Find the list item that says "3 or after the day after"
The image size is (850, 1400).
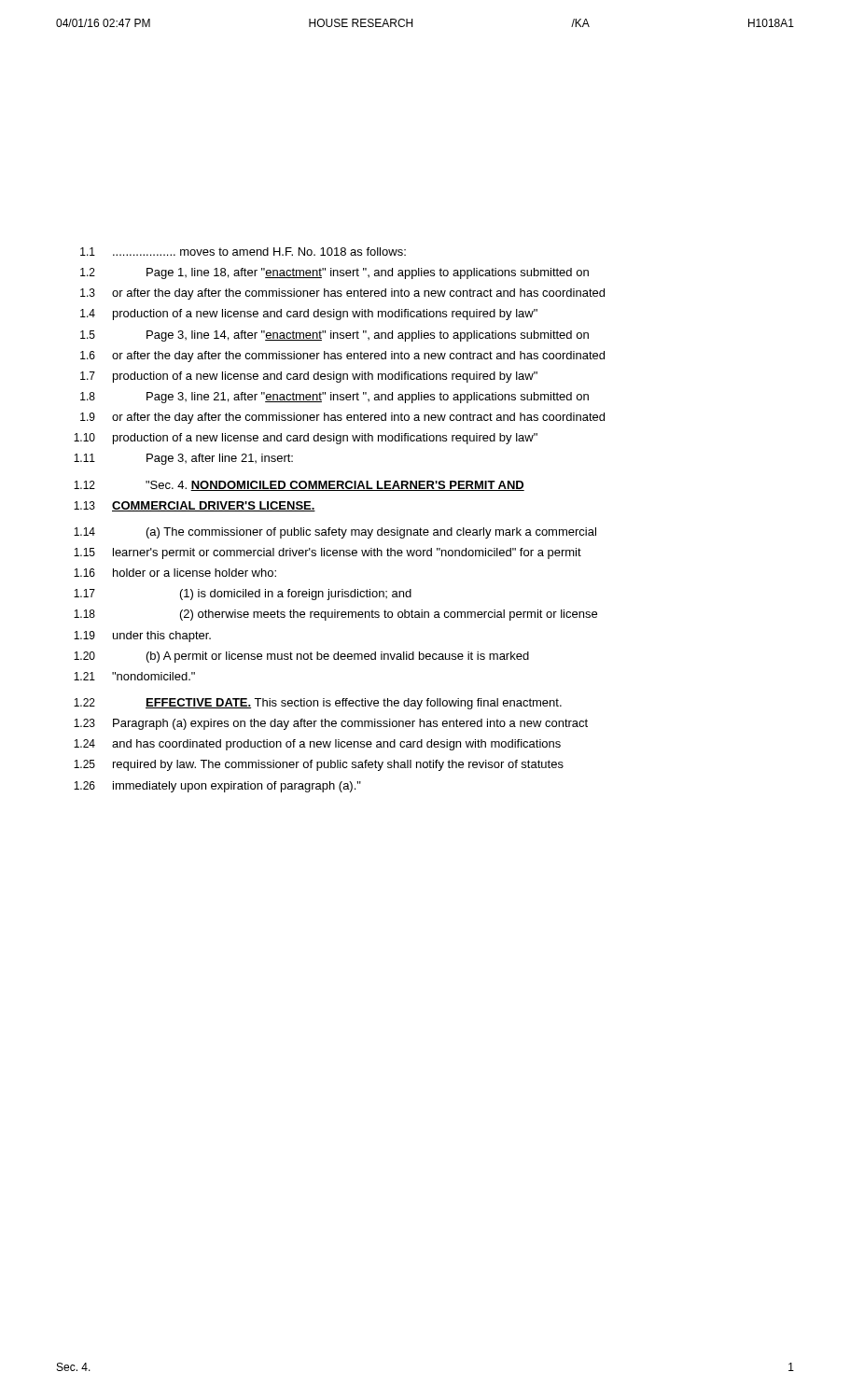425,293
